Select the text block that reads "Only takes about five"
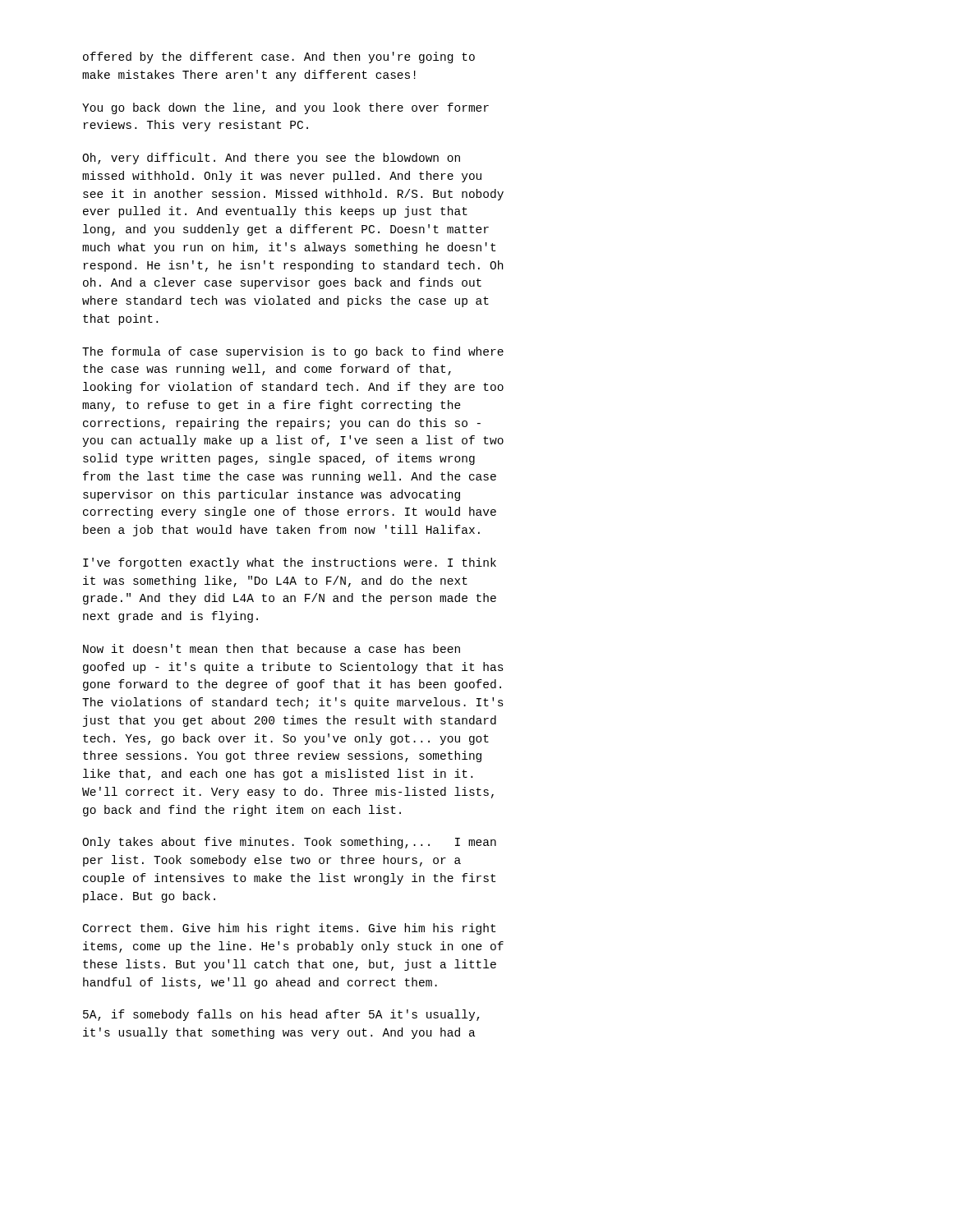This screenshot has height=1232, width=953. tap(289, 870)
